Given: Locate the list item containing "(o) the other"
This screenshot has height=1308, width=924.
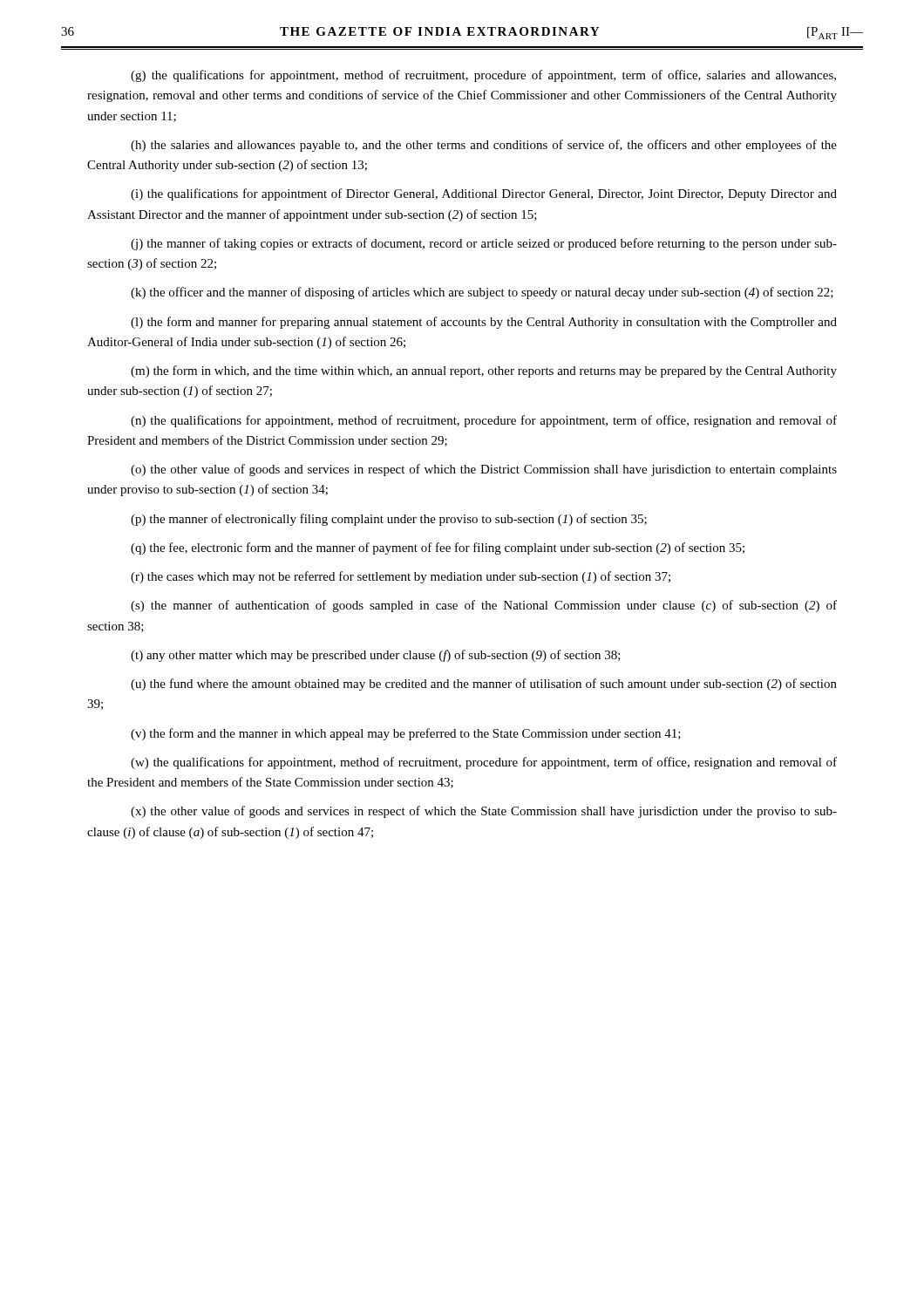Looking at the screenshot, I should coord(462,479).
